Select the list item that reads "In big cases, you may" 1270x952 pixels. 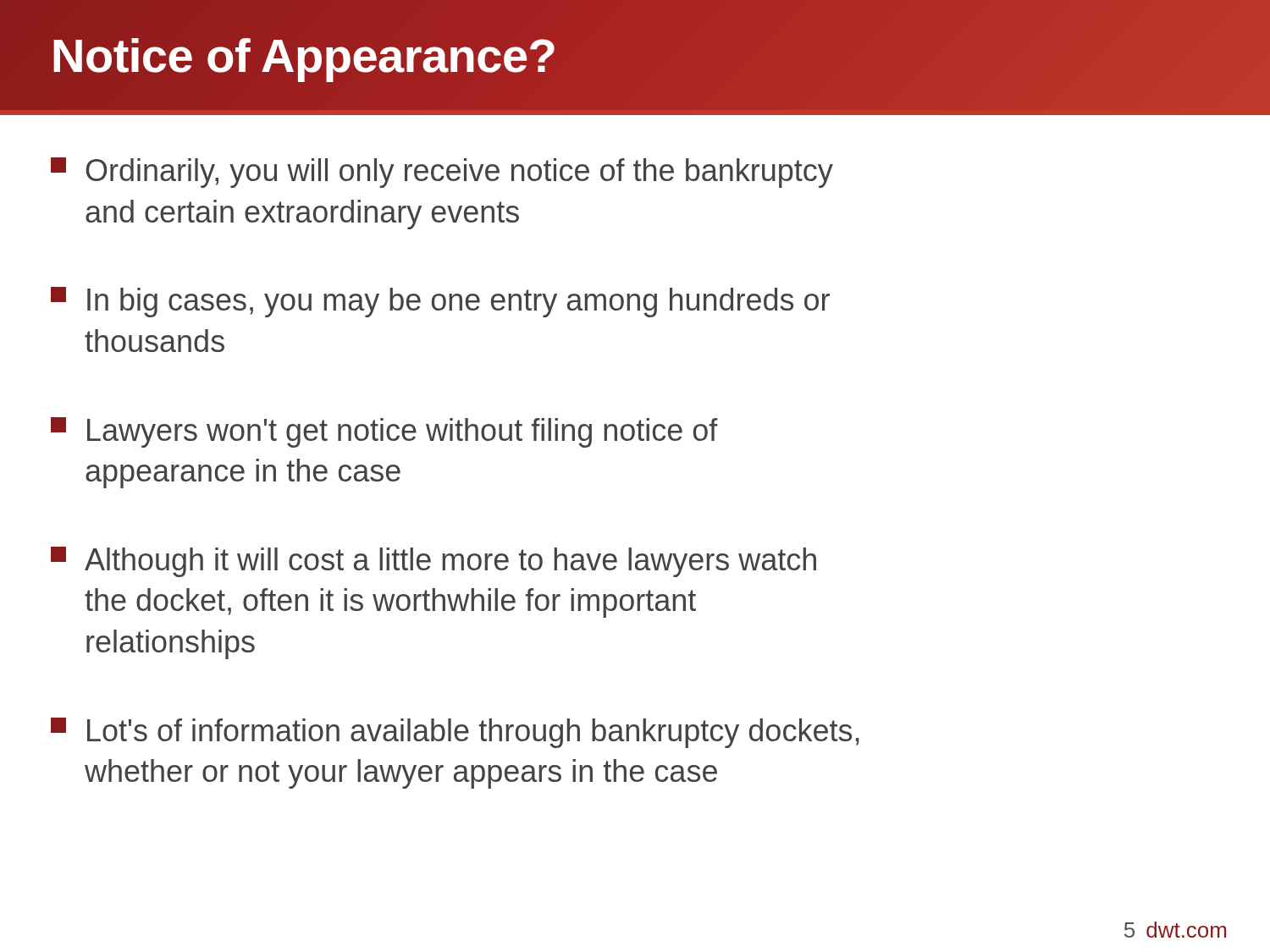(440, 321)
